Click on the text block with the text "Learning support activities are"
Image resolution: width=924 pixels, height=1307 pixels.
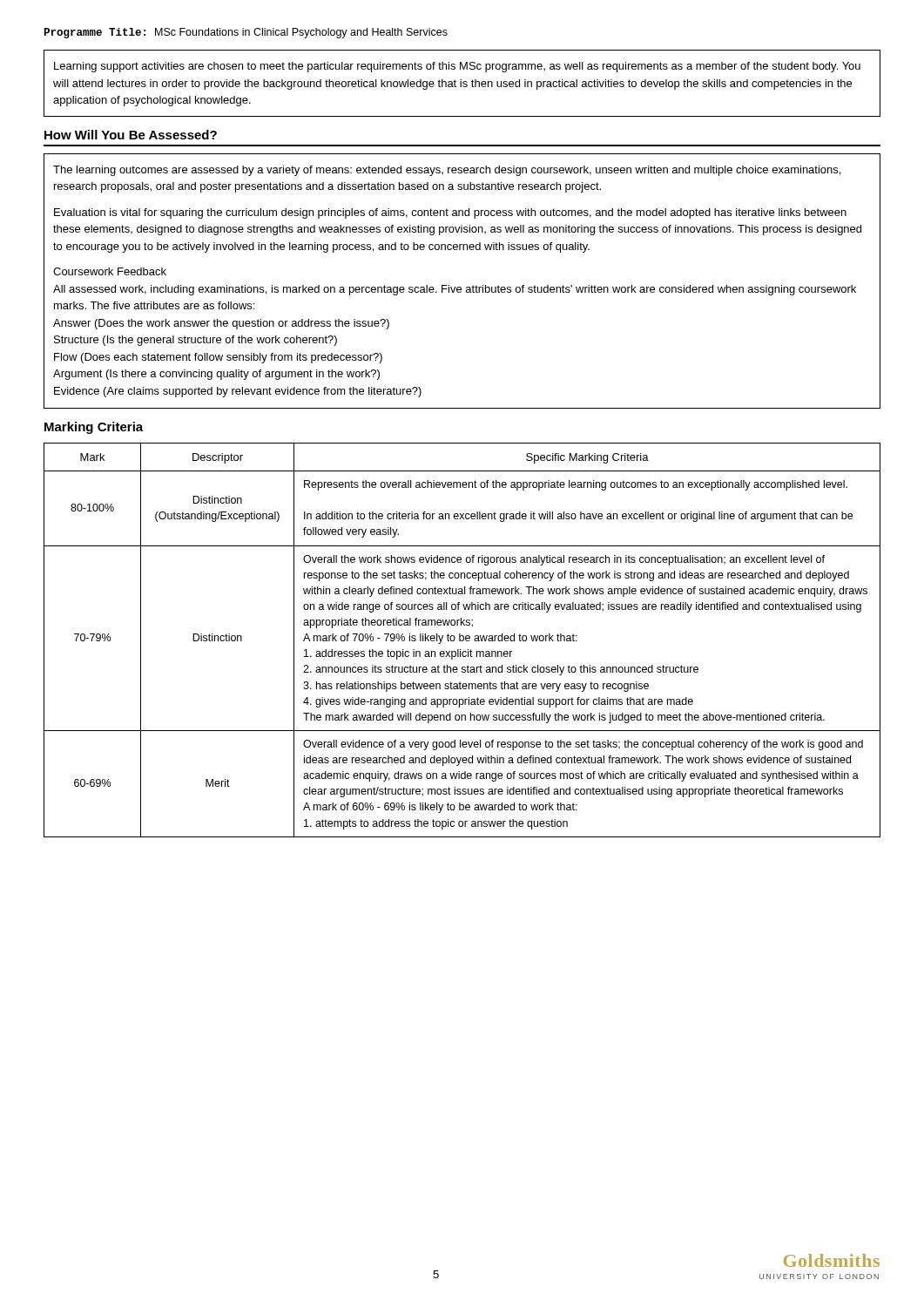point(457,83)
